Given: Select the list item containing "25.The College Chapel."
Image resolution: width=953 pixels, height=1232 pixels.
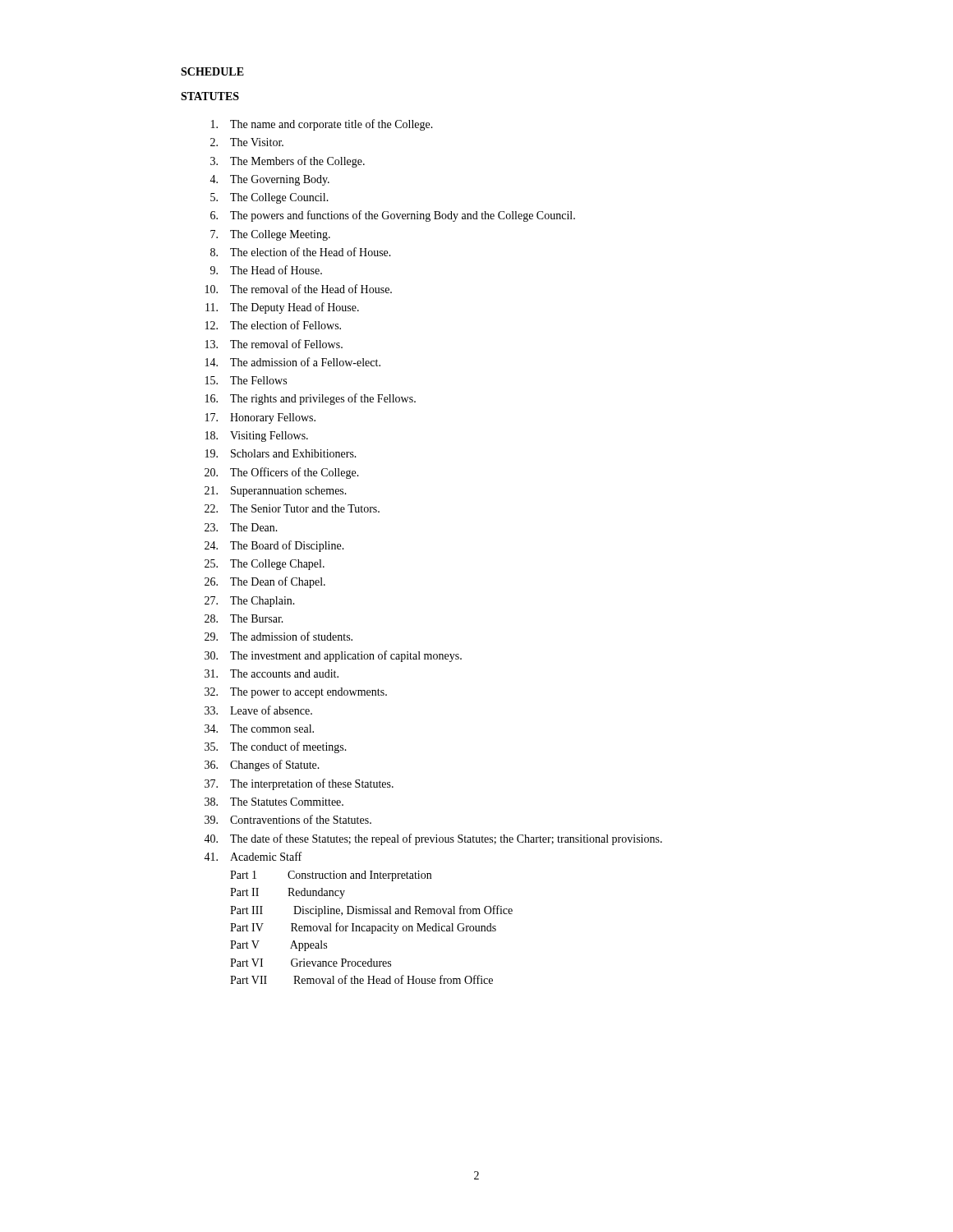Looking at the screenshot, I should [x=265, y=565].
